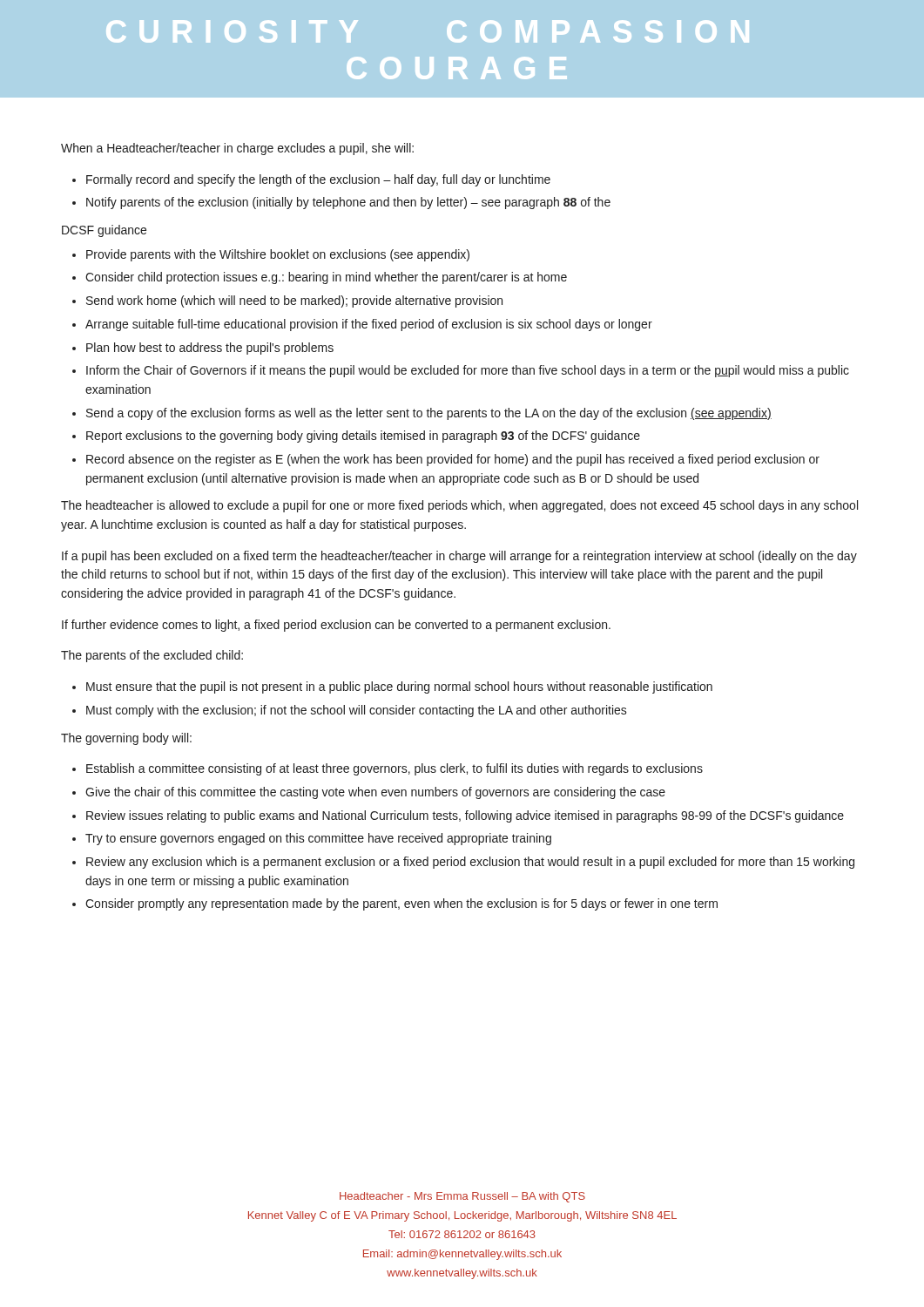Navigate to the text starting "Review any exclusion which is a permanent"

pyautogui.click(x=470, y=871)
